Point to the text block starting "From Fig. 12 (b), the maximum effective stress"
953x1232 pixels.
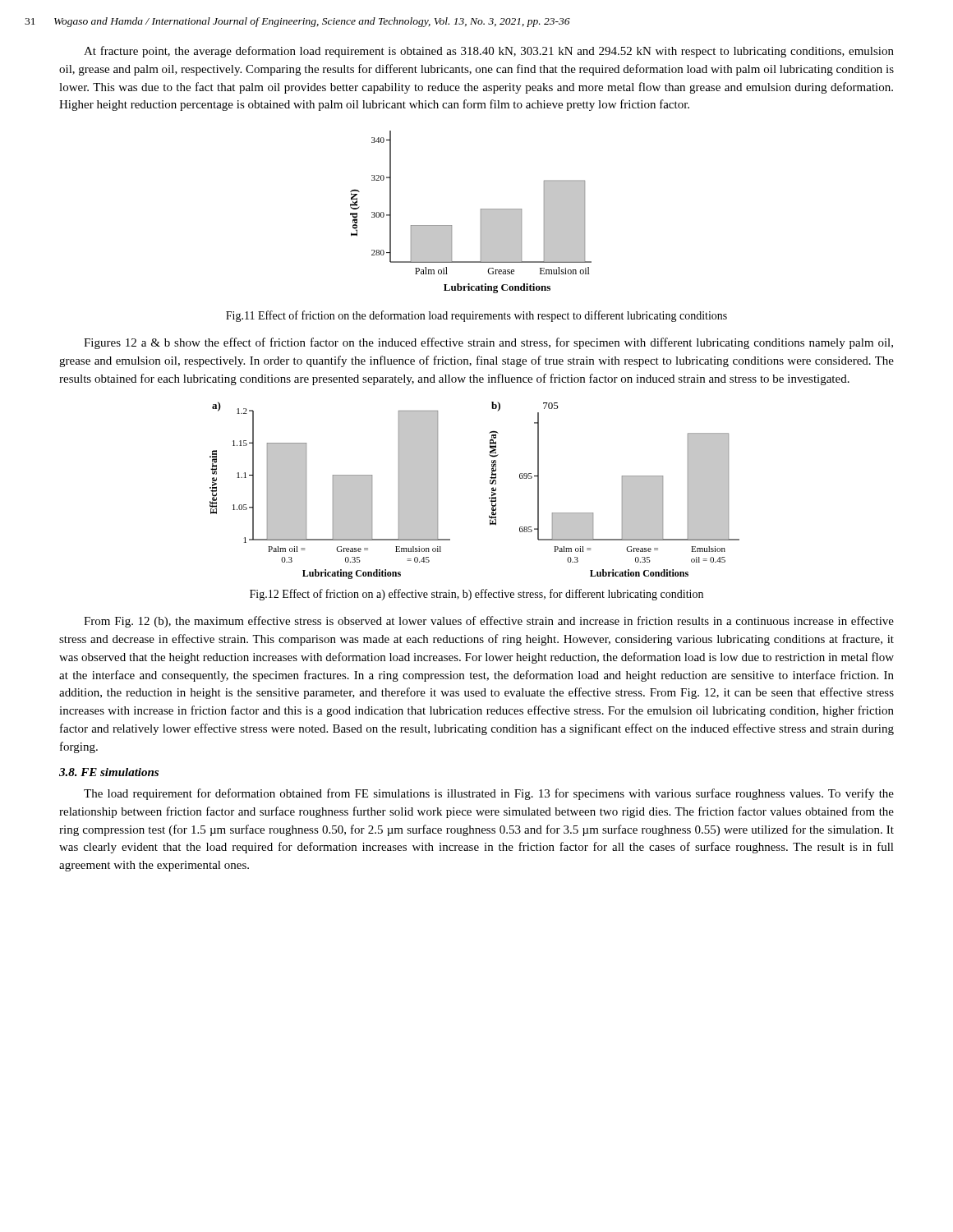(476, 684)
